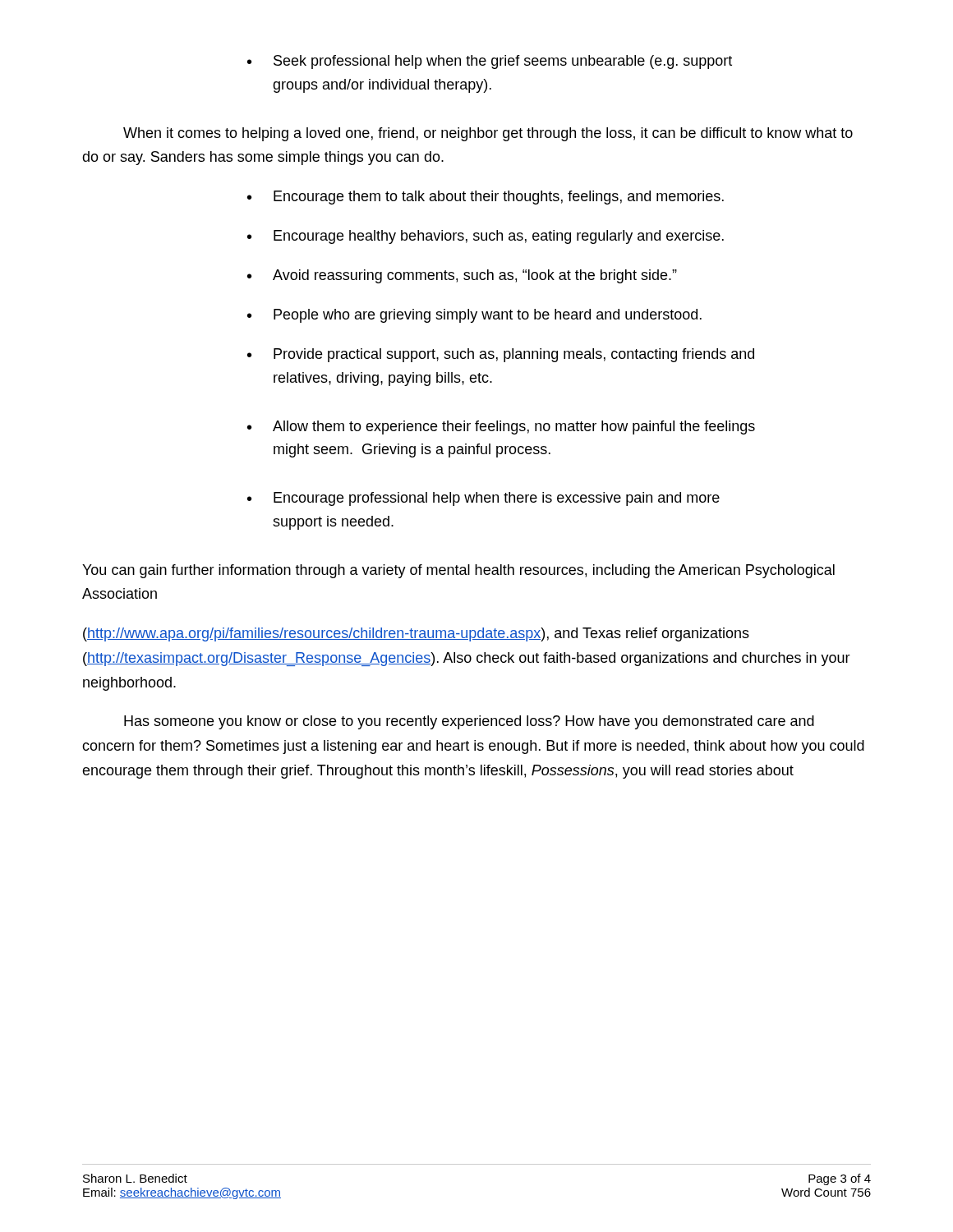Select the list item that says "• Encourage healthy behaviors, such"
The height and width of the screenshot is (1232, 953).
559,237
